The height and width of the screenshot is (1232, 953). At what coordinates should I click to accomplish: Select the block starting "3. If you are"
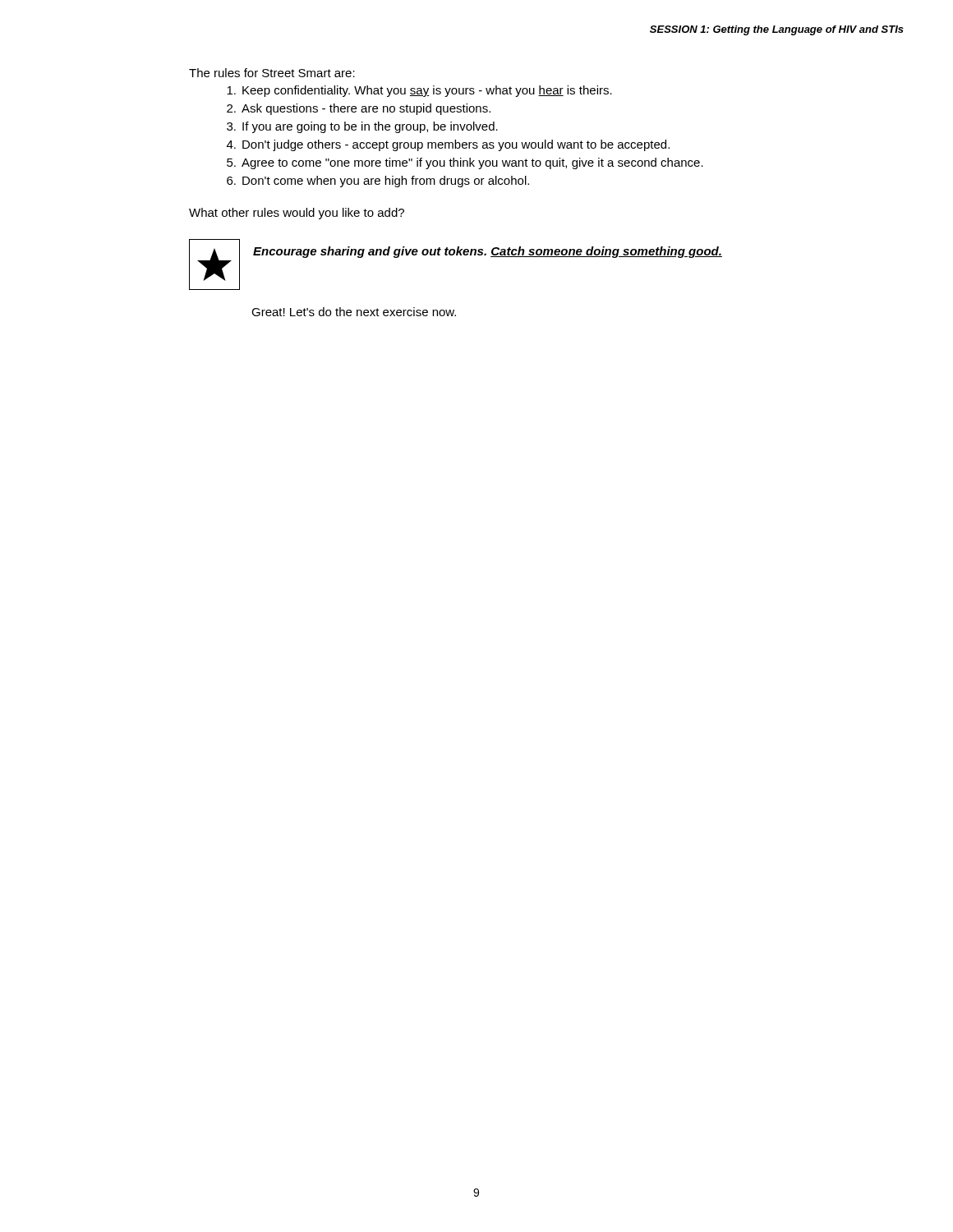click(362, 127)
